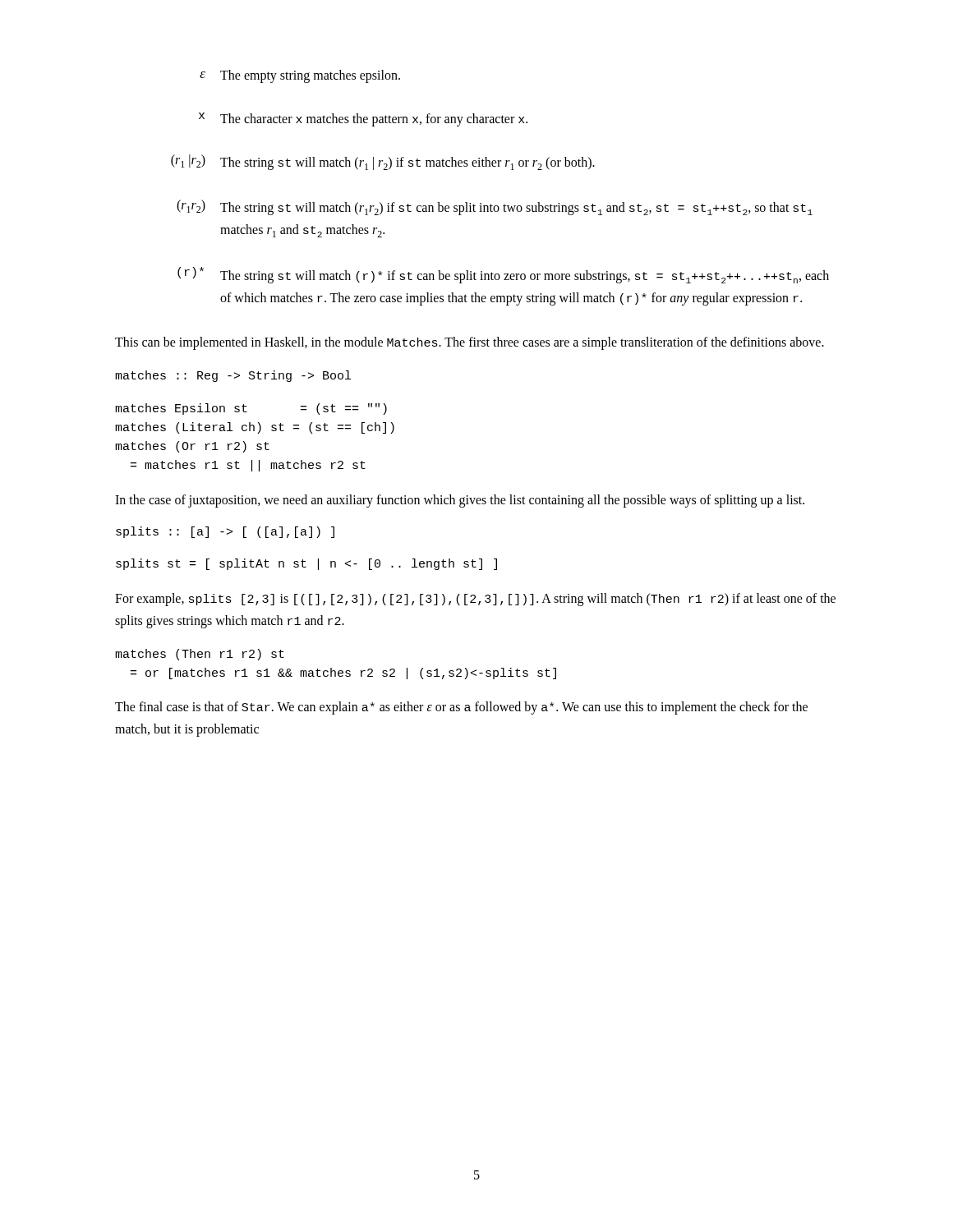Point to "matches :: Reg -> String -> Bool"

pos(233,376)
